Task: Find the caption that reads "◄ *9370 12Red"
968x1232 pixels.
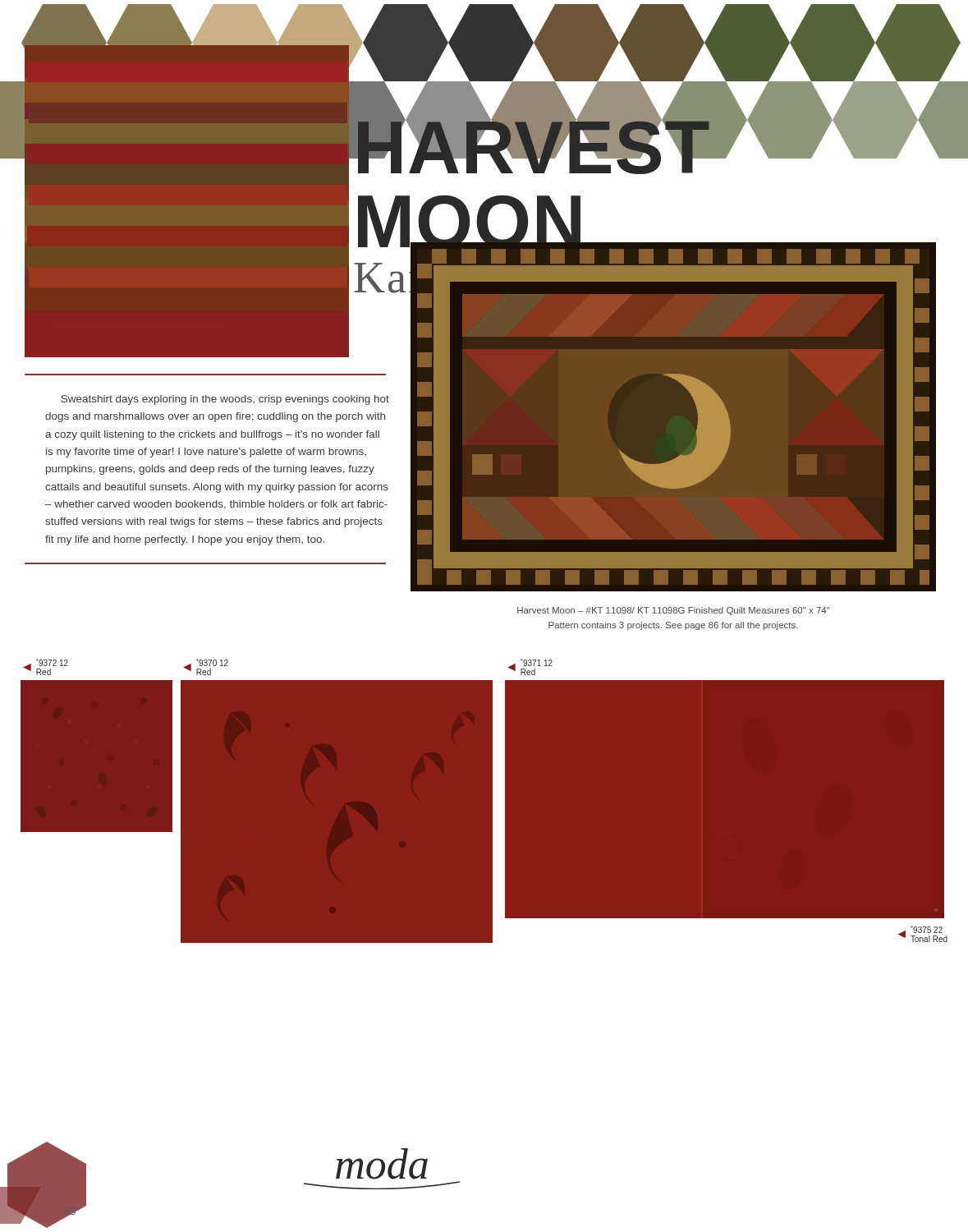Action: pos(204,667)
